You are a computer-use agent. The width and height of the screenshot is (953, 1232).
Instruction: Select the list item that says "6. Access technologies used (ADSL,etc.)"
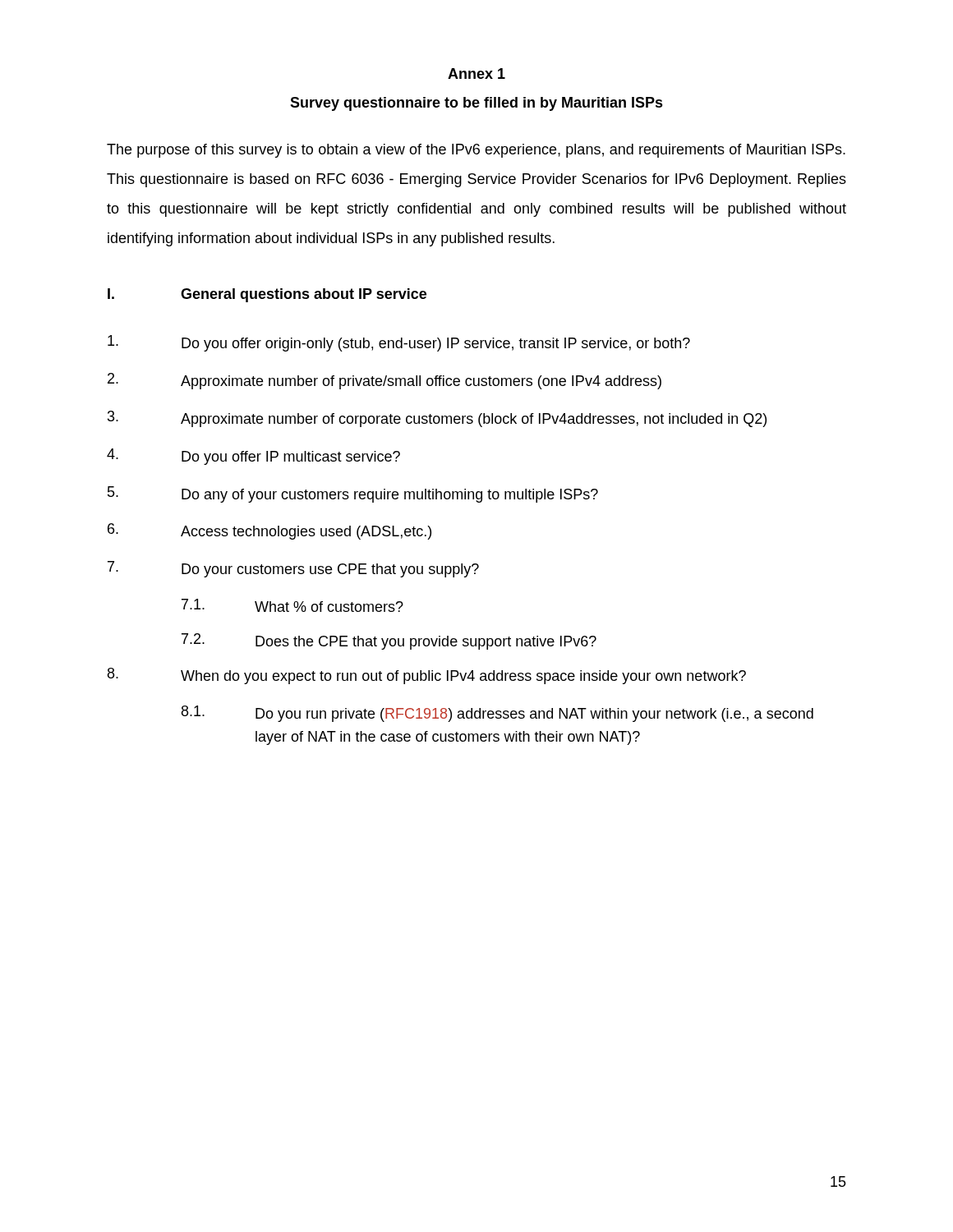[269, 531]
